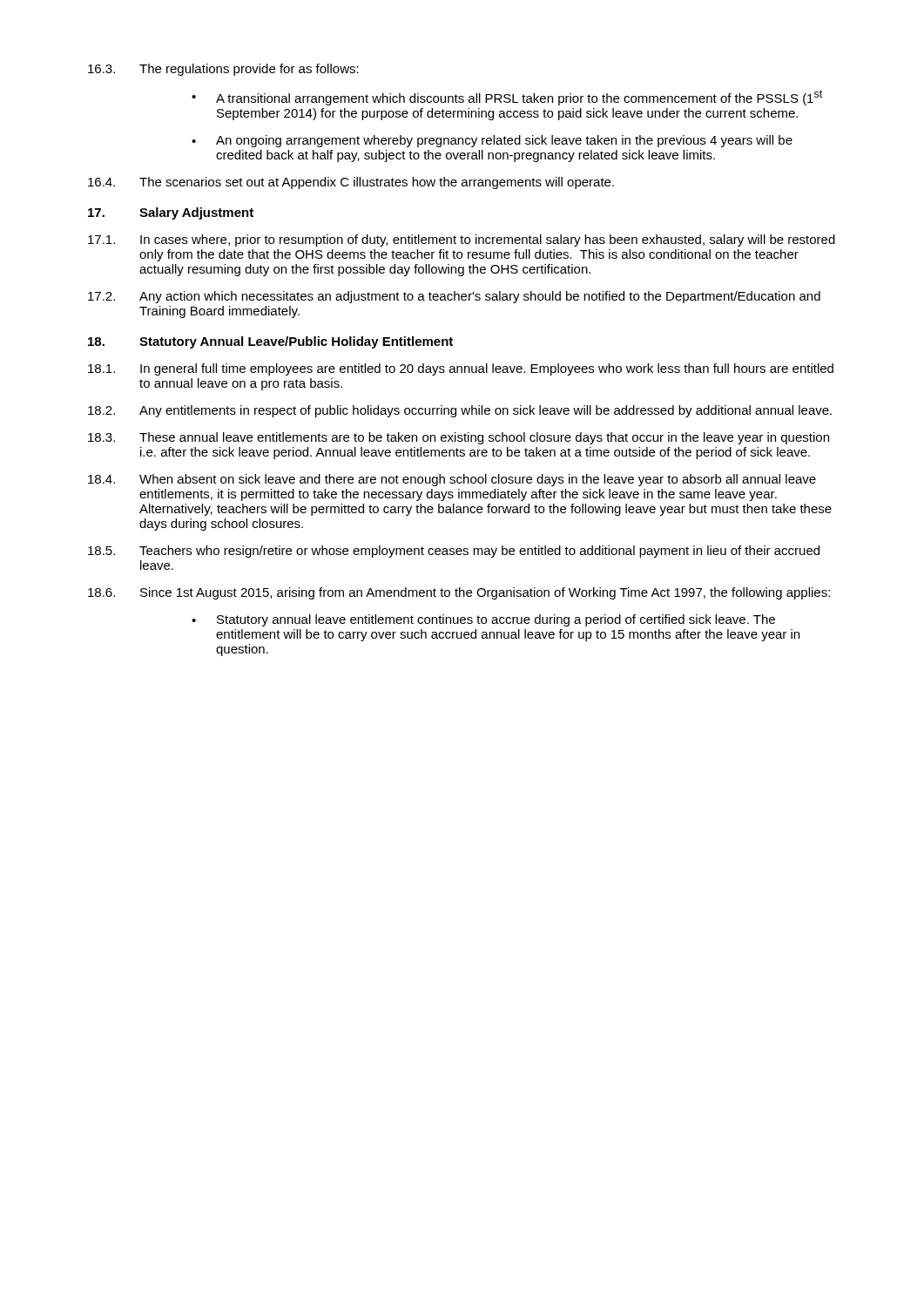
Task: Find the block on this page that starts "5. Teachers who resign/retire or whose employment ceases"
Action: point(462,558)
